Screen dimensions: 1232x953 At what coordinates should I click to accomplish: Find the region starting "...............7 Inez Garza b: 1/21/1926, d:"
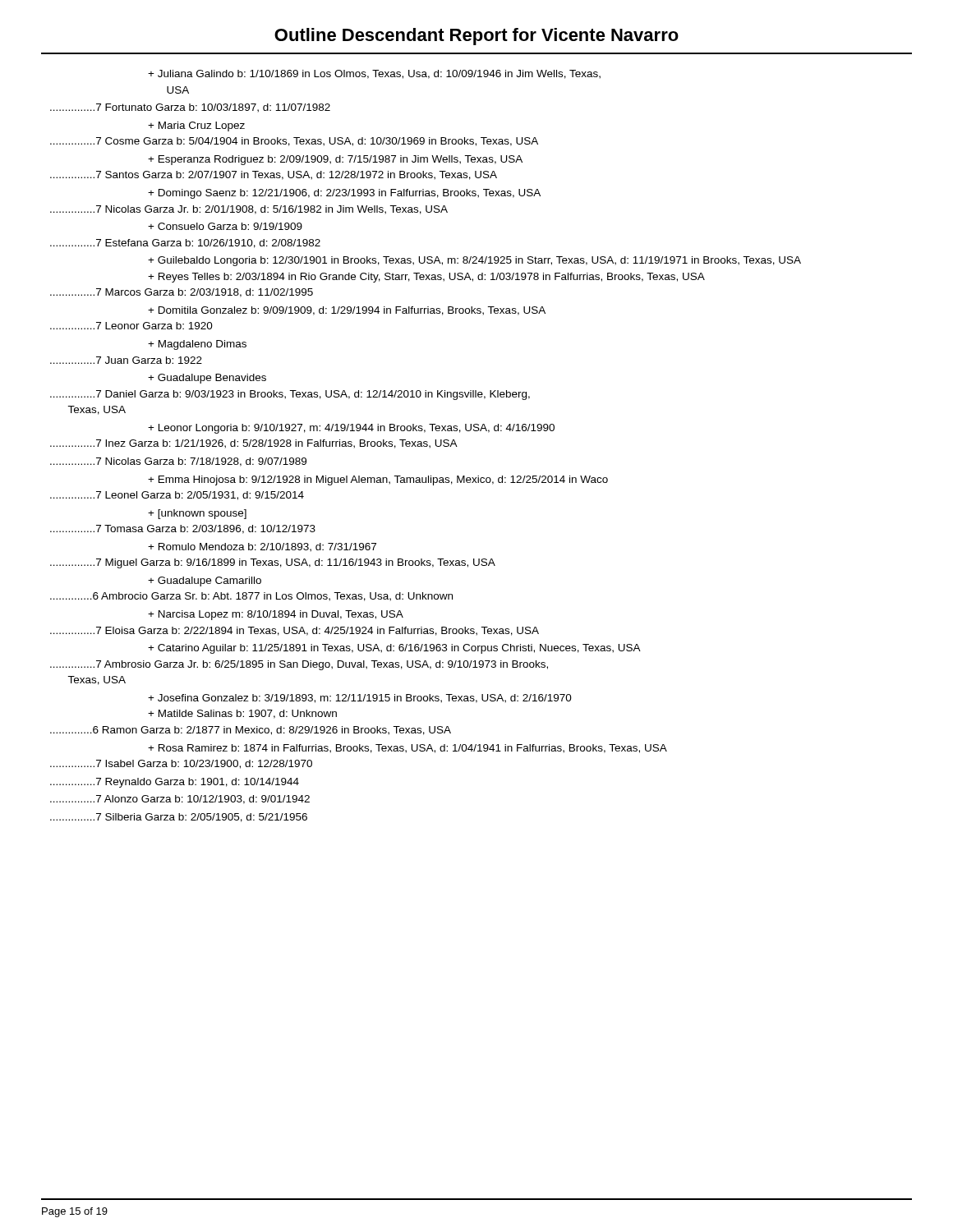point(253,443)
